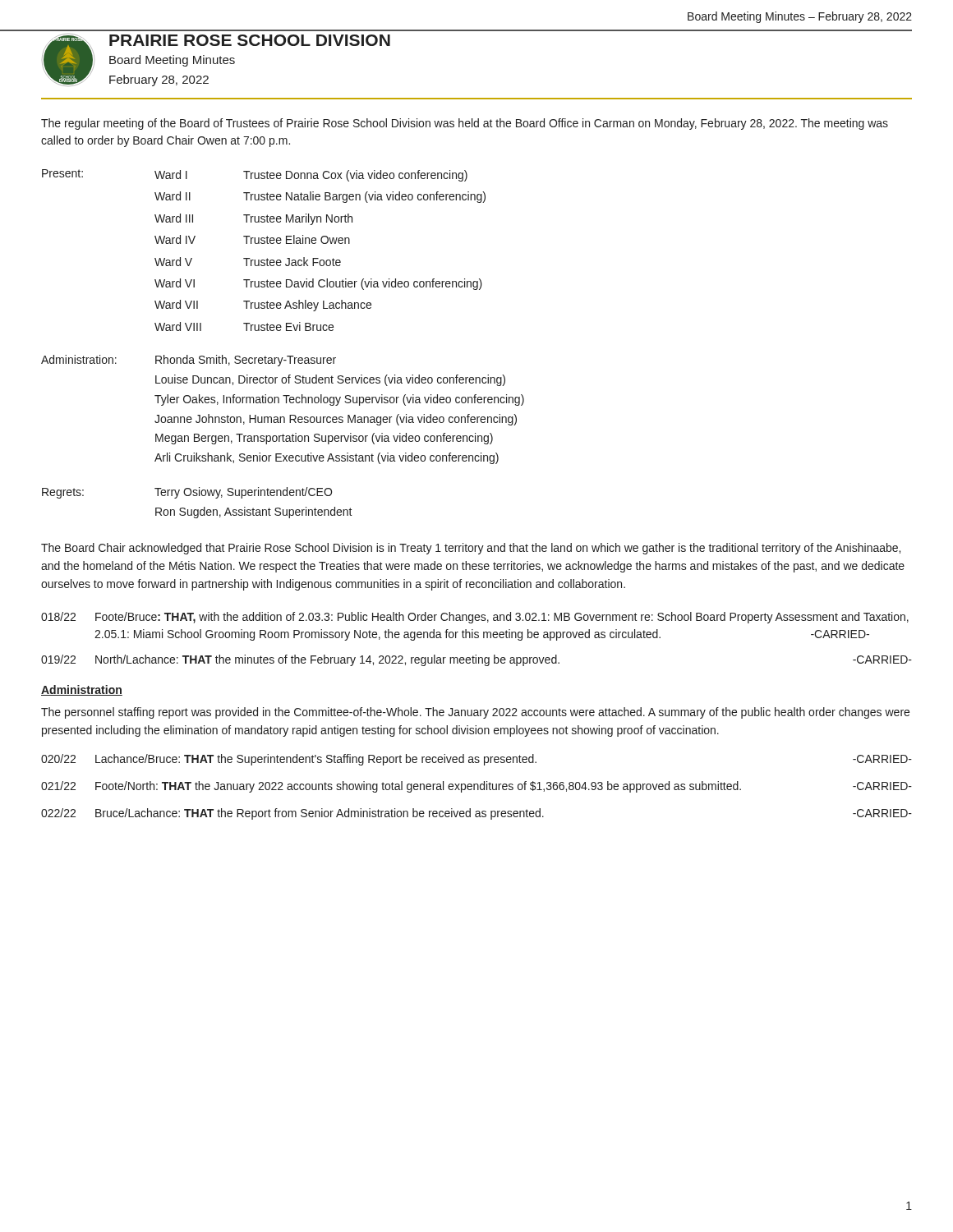Select the list item that reads "021/22 Foote/North: THAT the January"
The image size is (953, 1232).
point(476,787)
